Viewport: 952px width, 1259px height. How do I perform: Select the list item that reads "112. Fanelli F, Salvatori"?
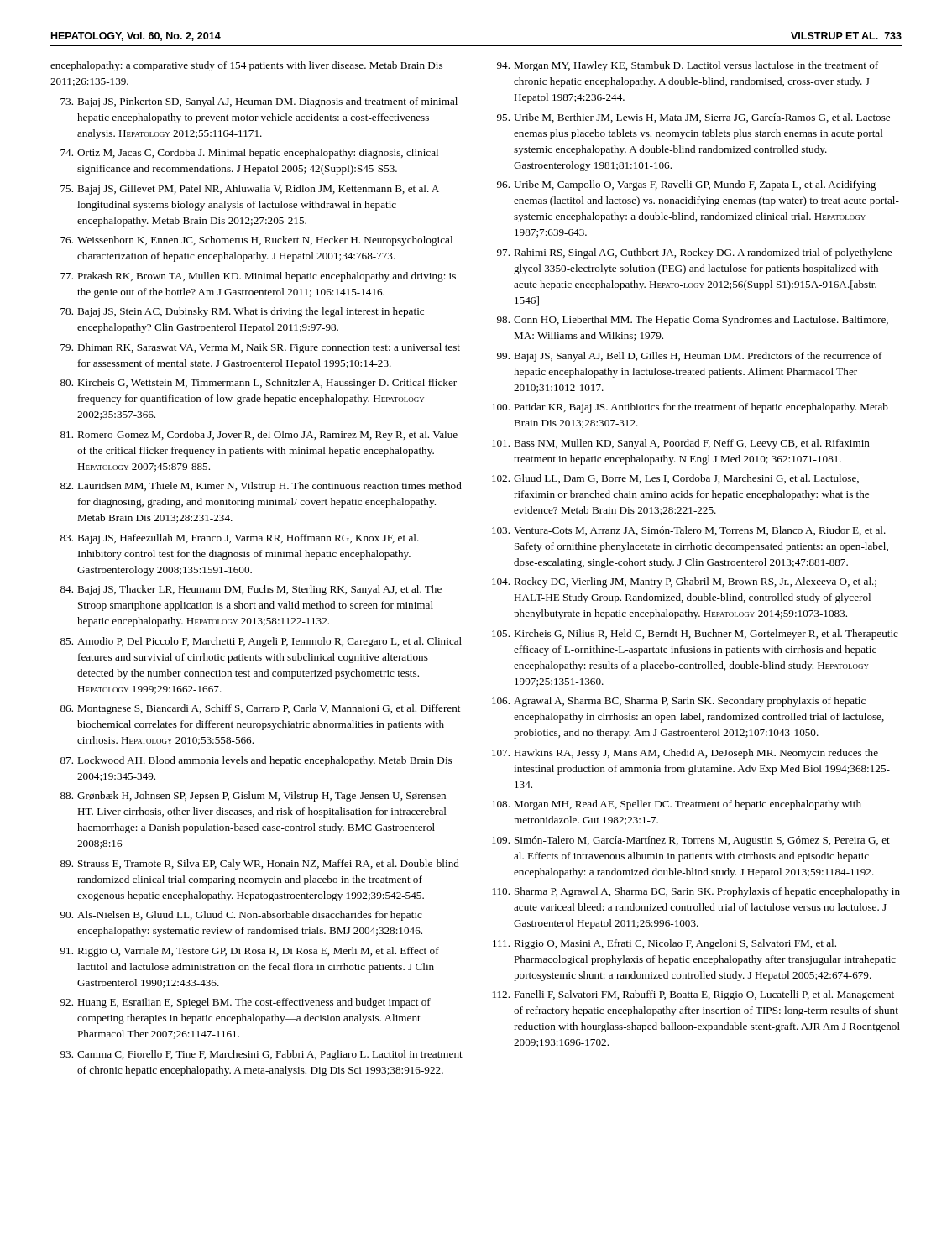tap(694, 1018)
